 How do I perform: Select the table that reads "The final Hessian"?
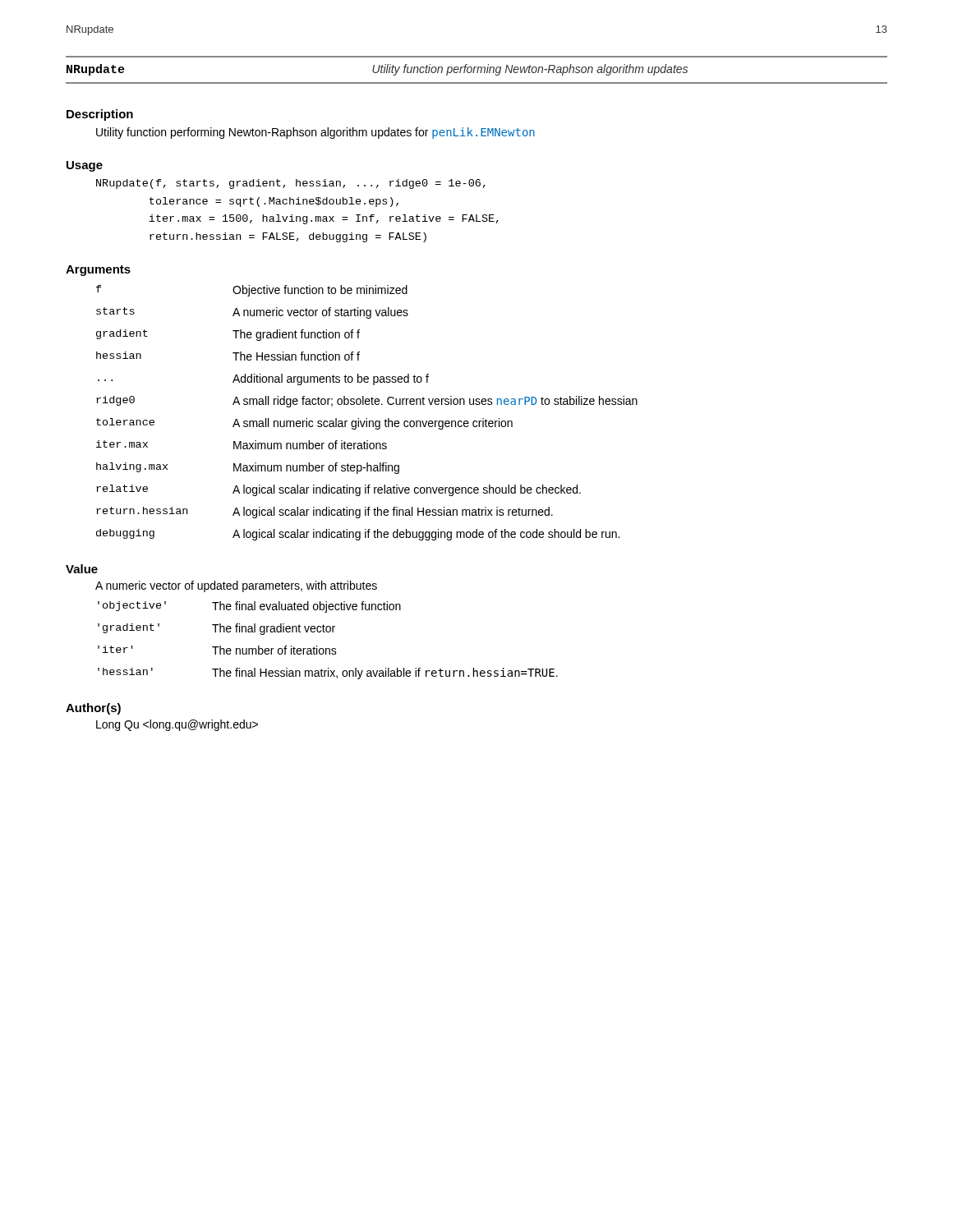pyautogui.click(x=476, y=640)
